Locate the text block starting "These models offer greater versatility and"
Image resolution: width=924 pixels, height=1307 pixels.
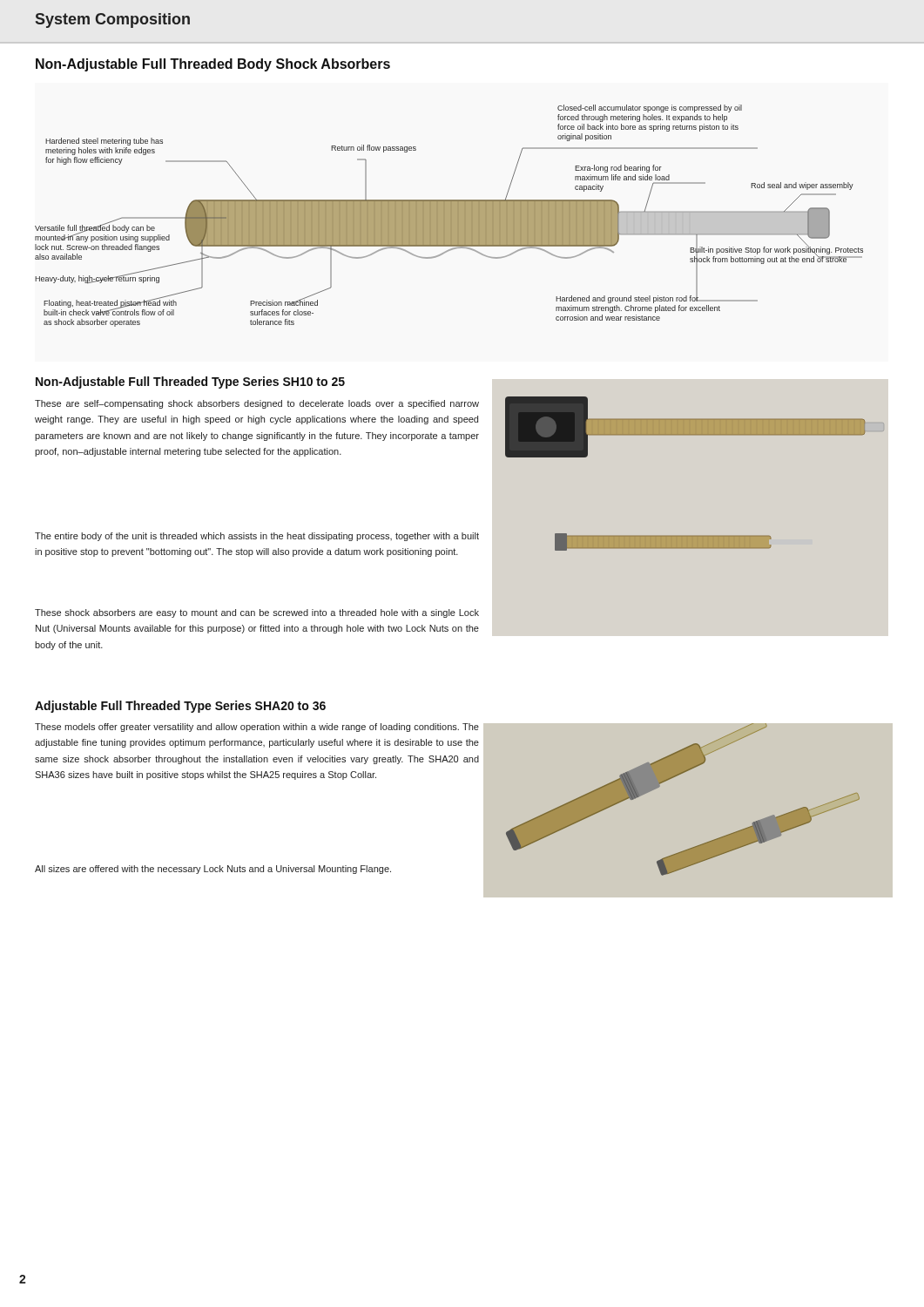(257, 751)
